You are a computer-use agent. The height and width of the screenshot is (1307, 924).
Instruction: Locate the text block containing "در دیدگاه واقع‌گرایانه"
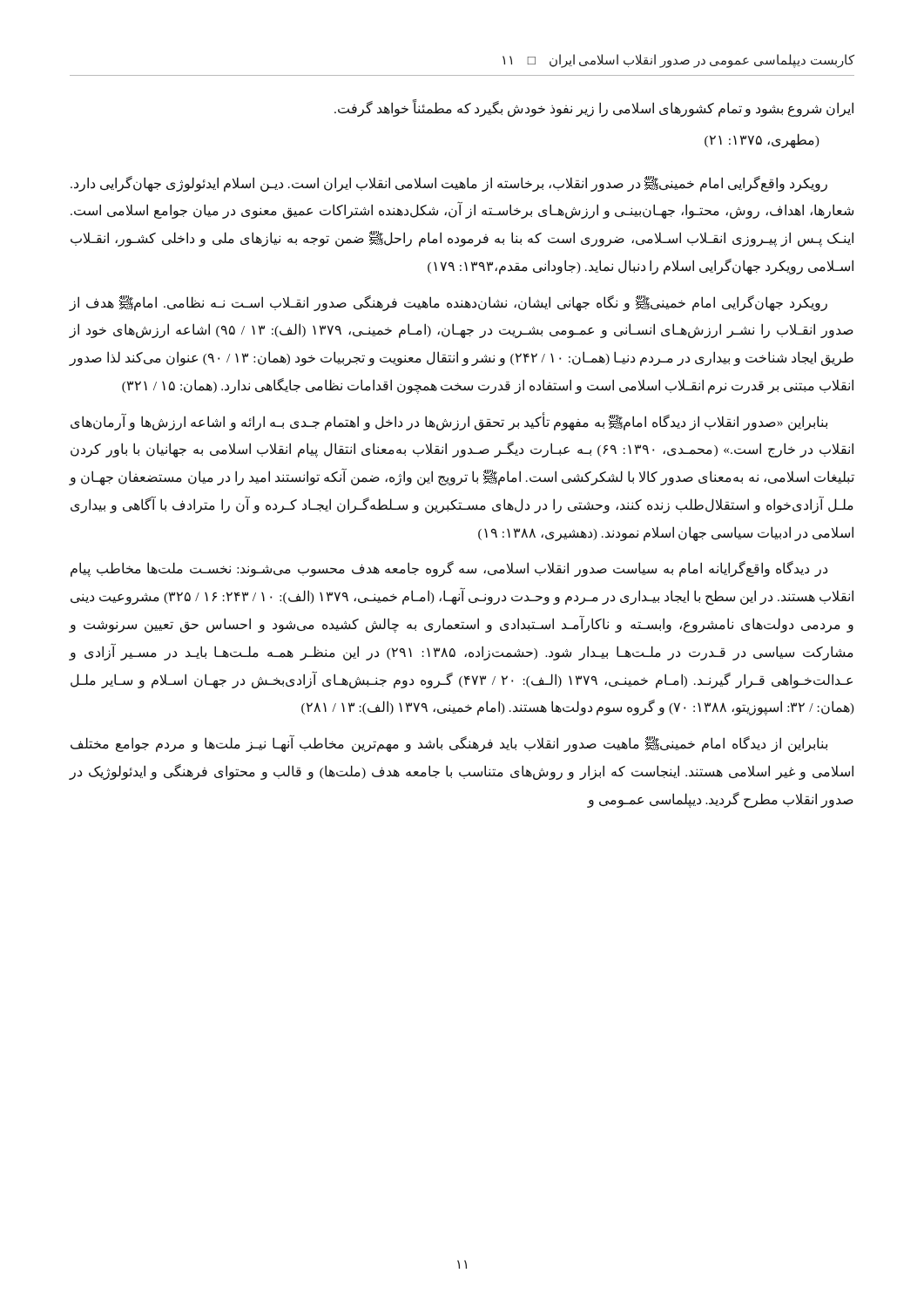click(462, 638)
